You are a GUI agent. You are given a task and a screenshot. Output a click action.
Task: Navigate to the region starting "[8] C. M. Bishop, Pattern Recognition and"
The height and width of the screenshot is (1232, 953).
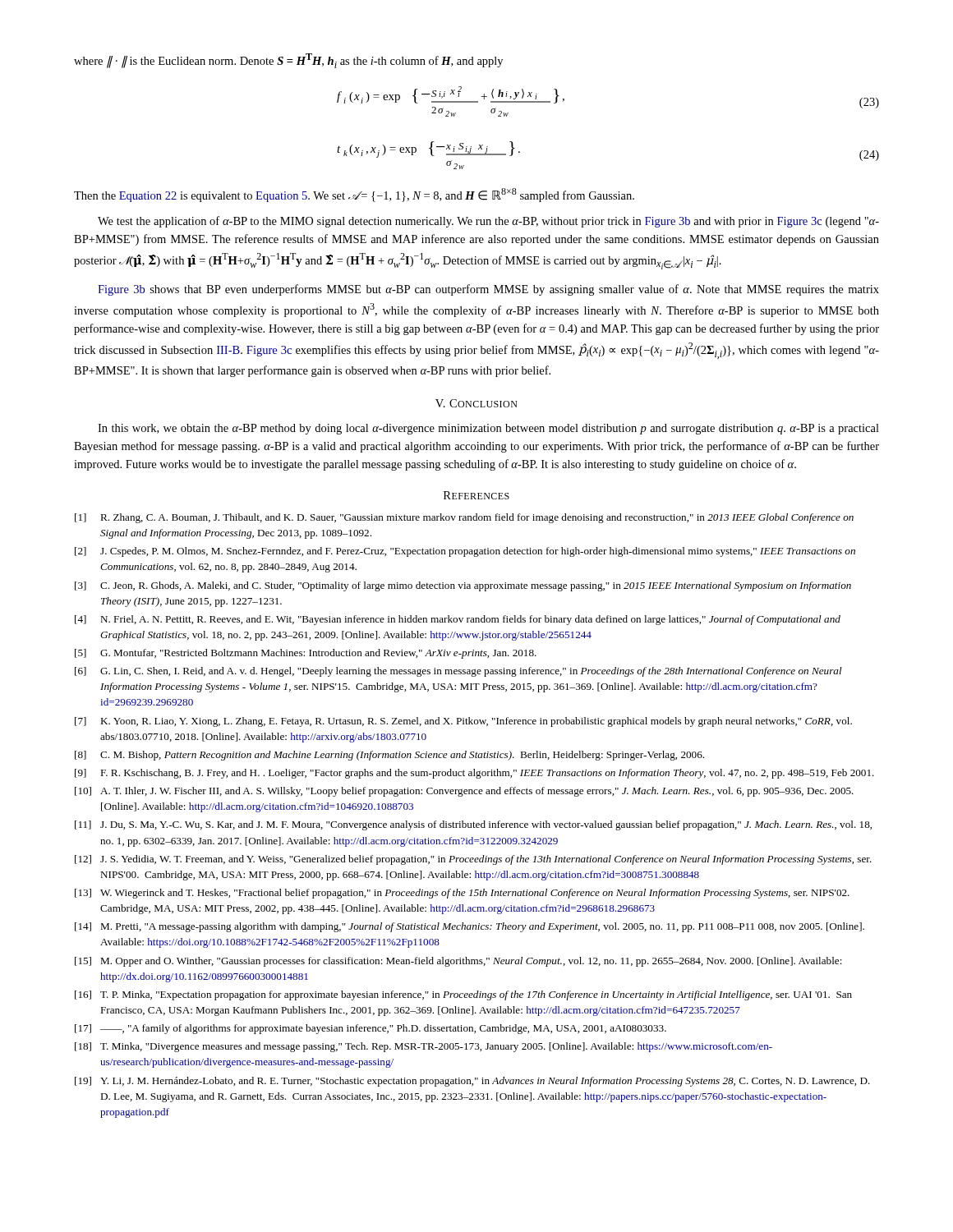click(x=476, y=754)
